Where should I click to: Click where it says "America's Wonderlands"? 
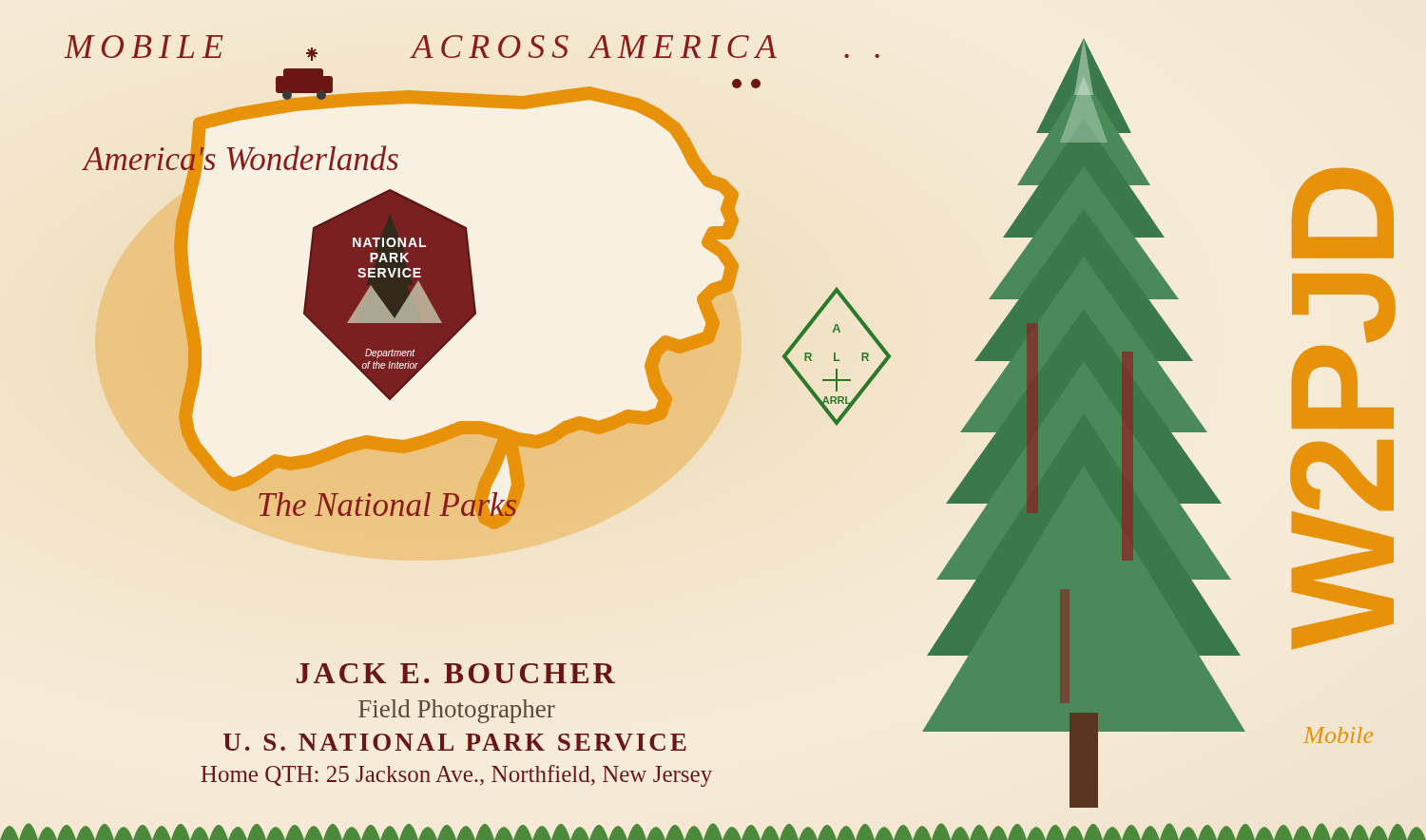point(241,159)
